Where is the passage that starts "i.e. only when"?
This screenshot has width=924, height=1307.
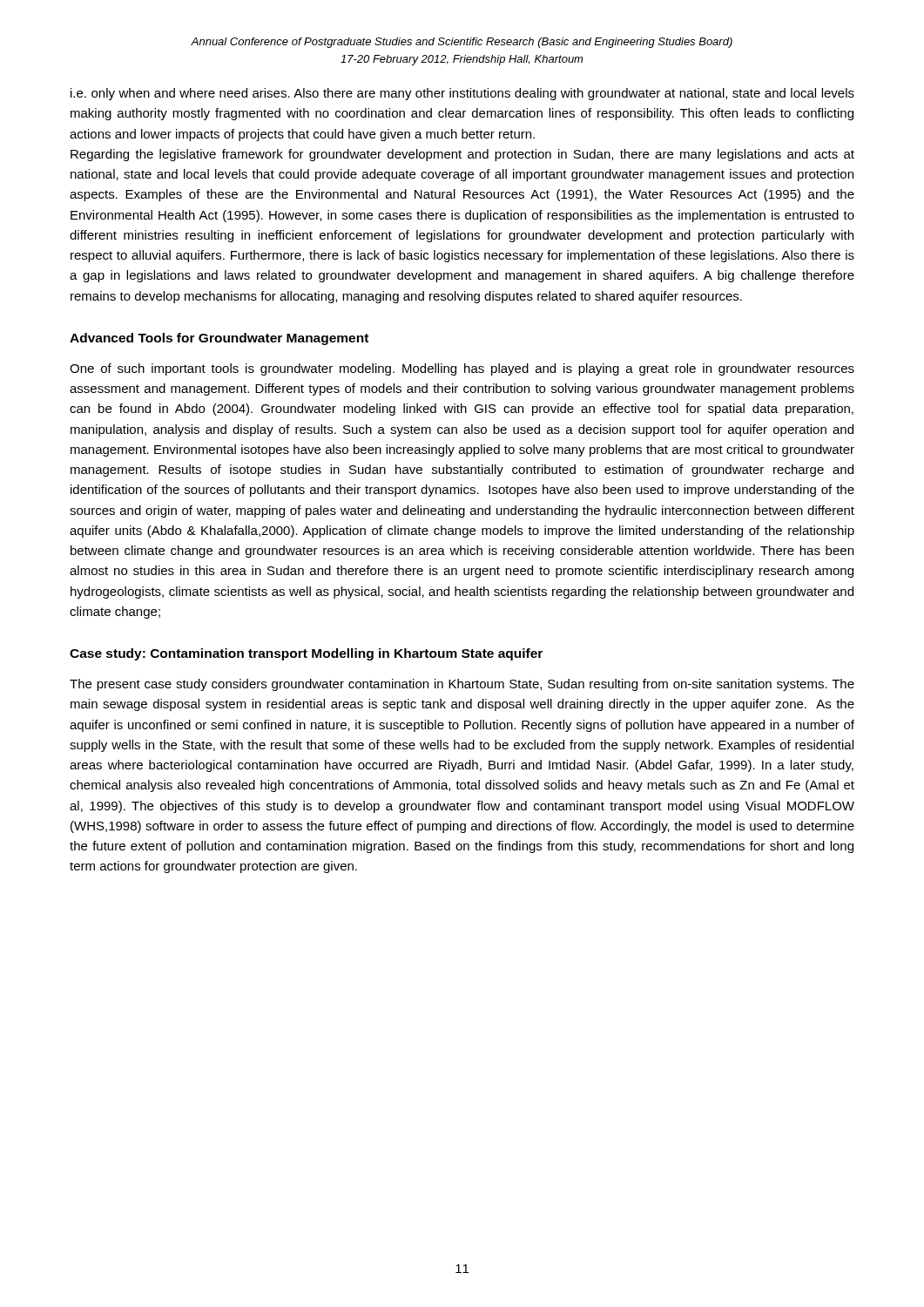[462, 194]
